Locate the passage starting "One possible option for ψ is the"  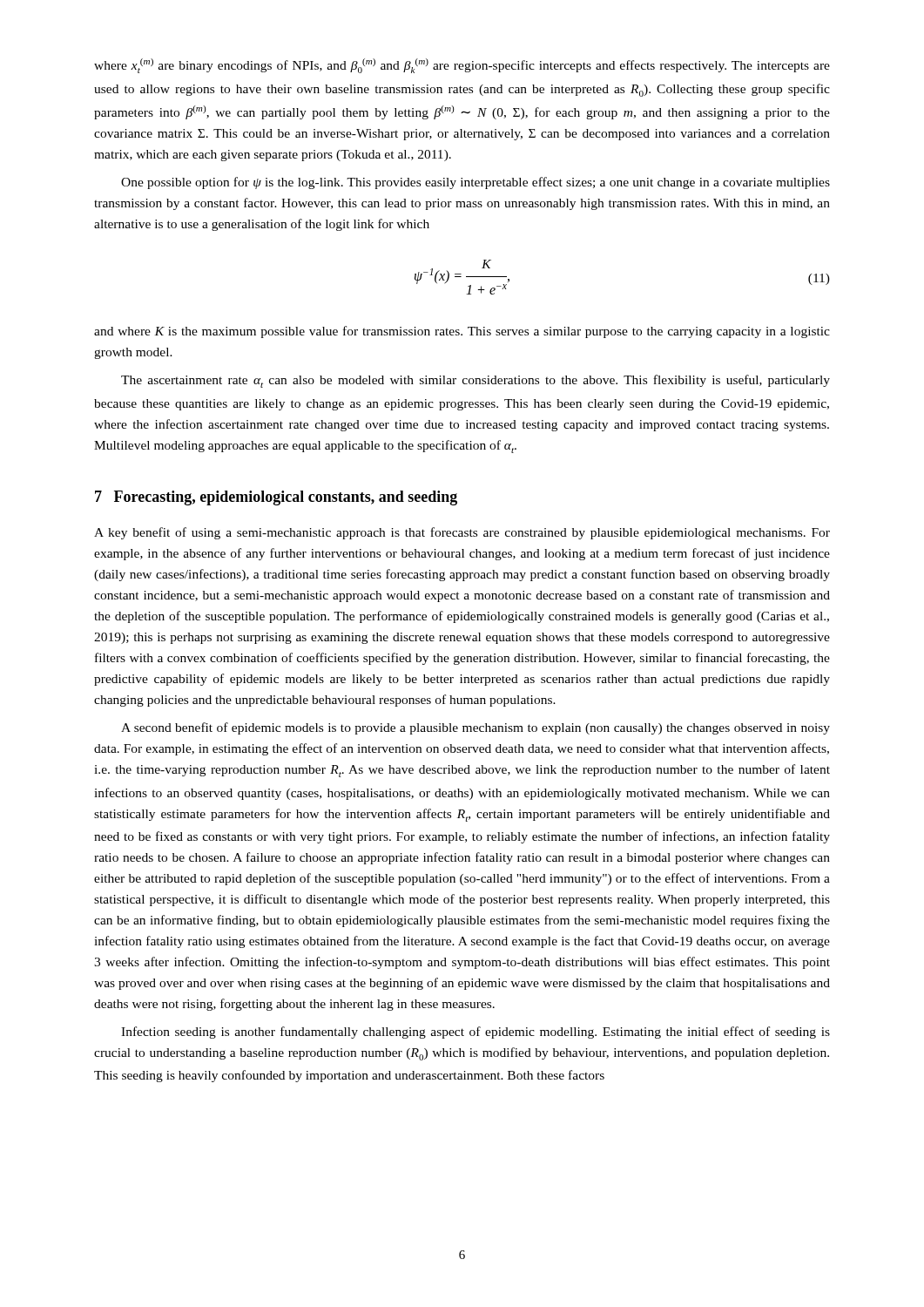[462, 203]
